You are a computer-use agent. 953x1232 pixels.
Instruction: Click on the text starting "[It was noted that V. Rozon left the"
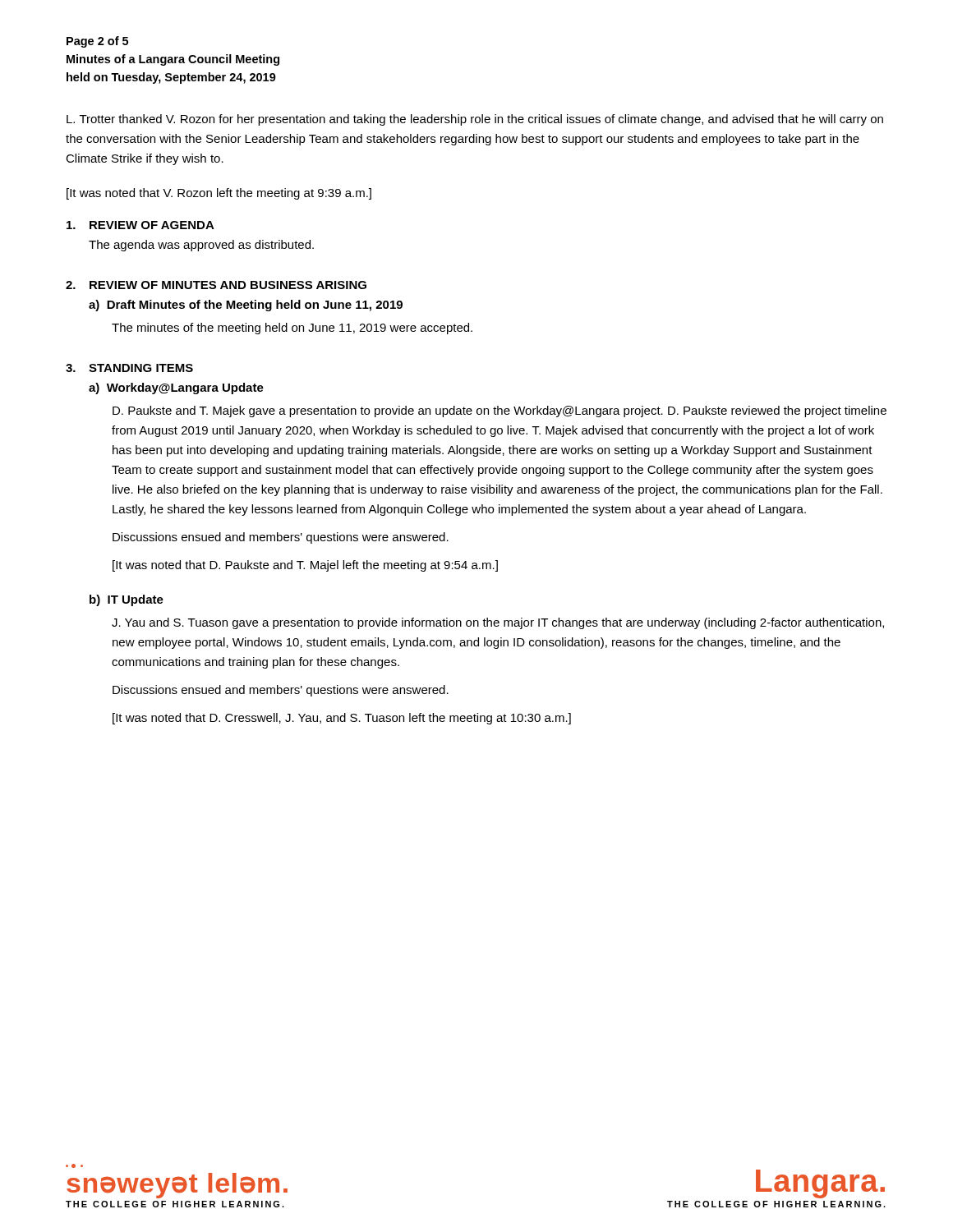[219, 193]
